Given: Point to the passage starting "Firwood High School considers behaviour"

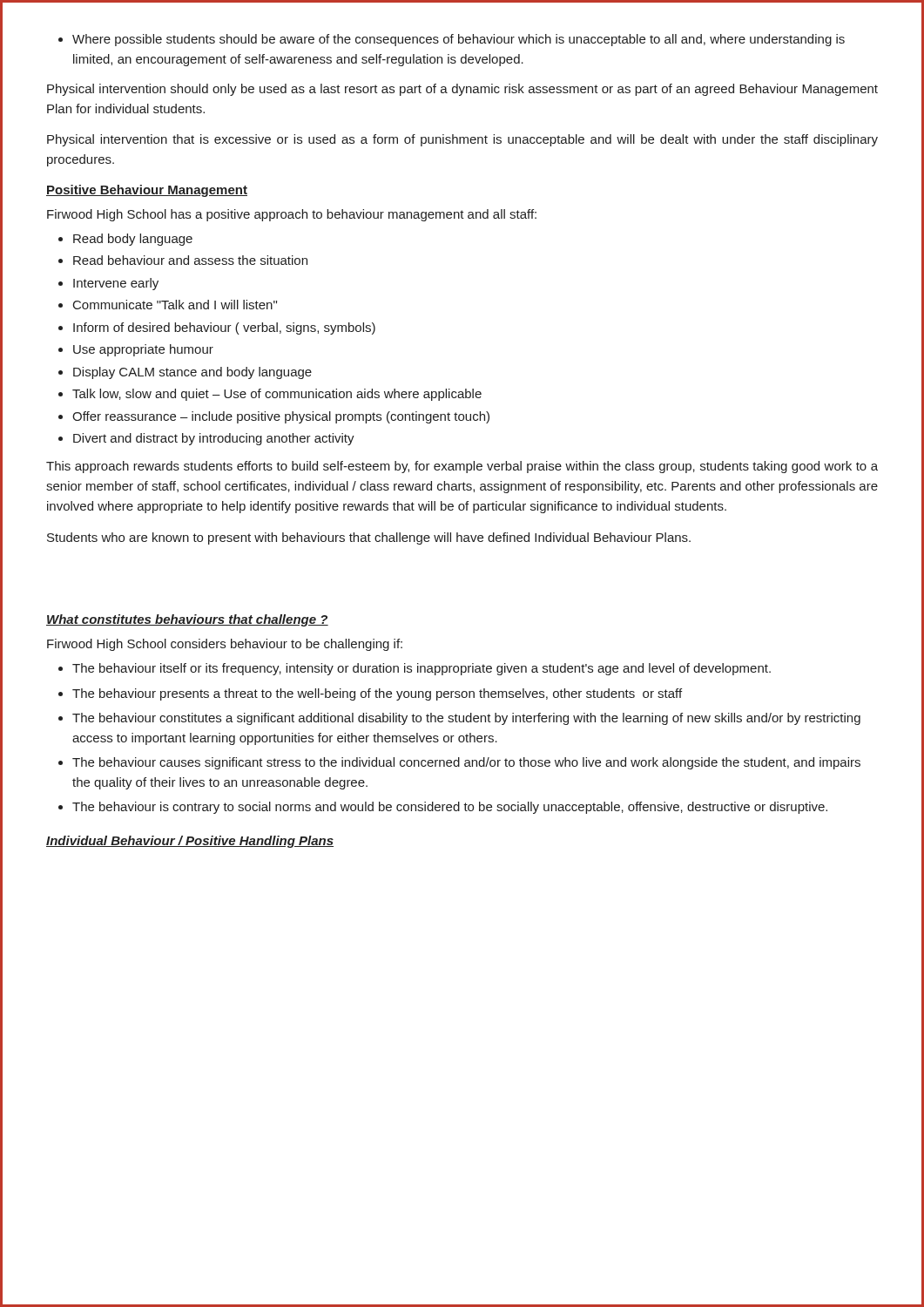Looking at the screenshot, I should click(225, 645).
